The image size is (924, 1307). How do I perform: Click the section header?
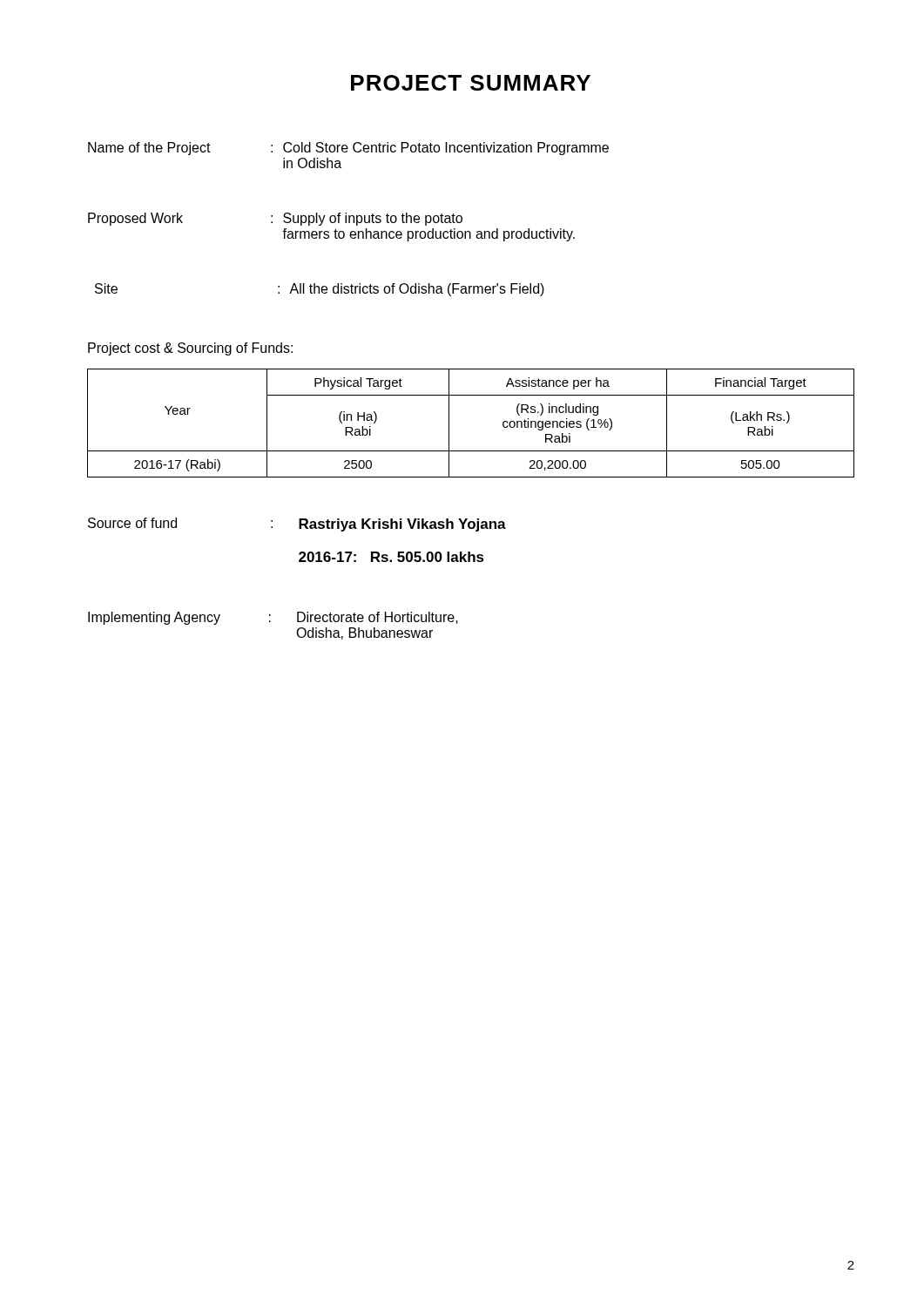coord(191,348)
